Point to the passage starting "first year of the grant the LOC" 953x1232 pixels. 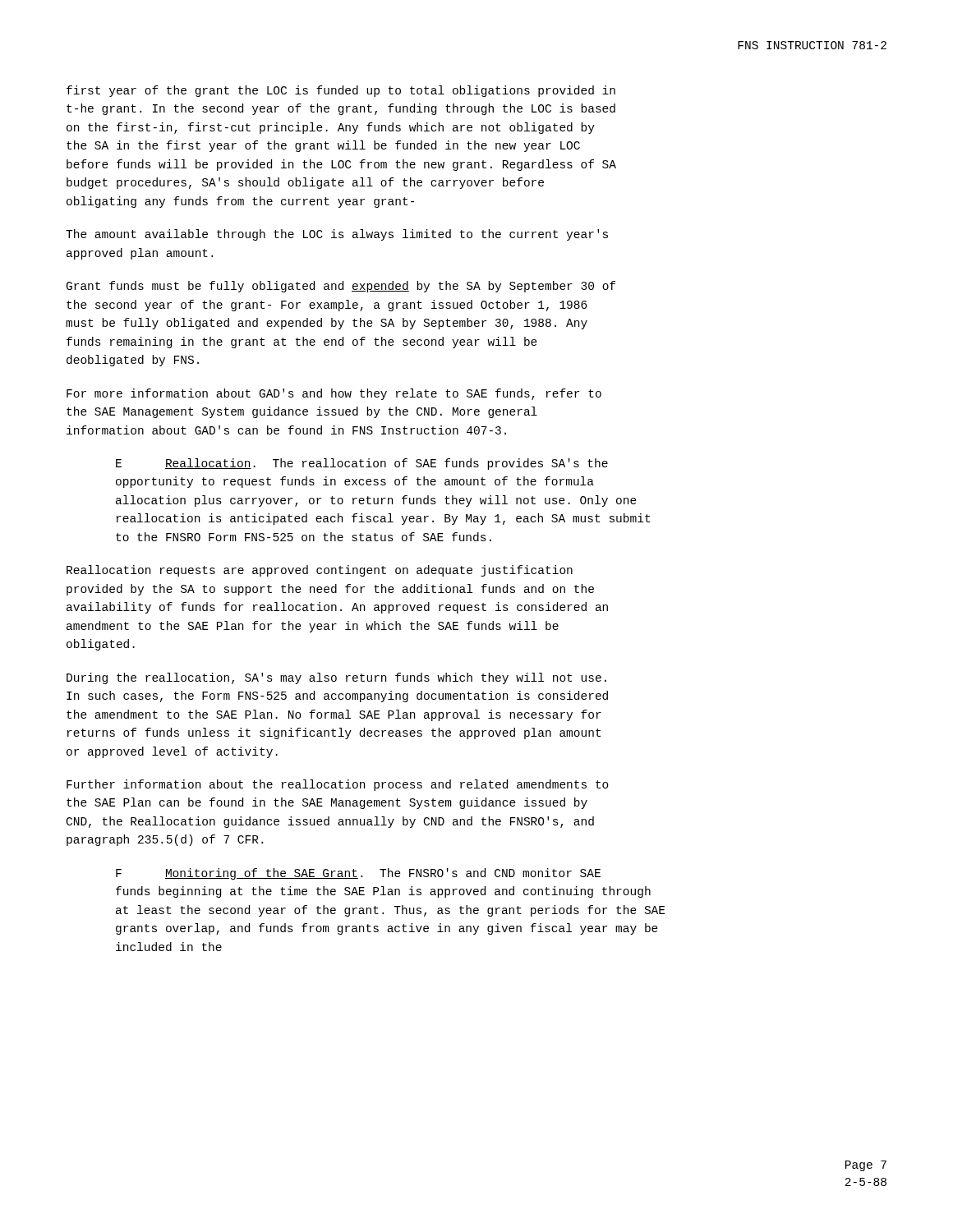pos(341,147)
